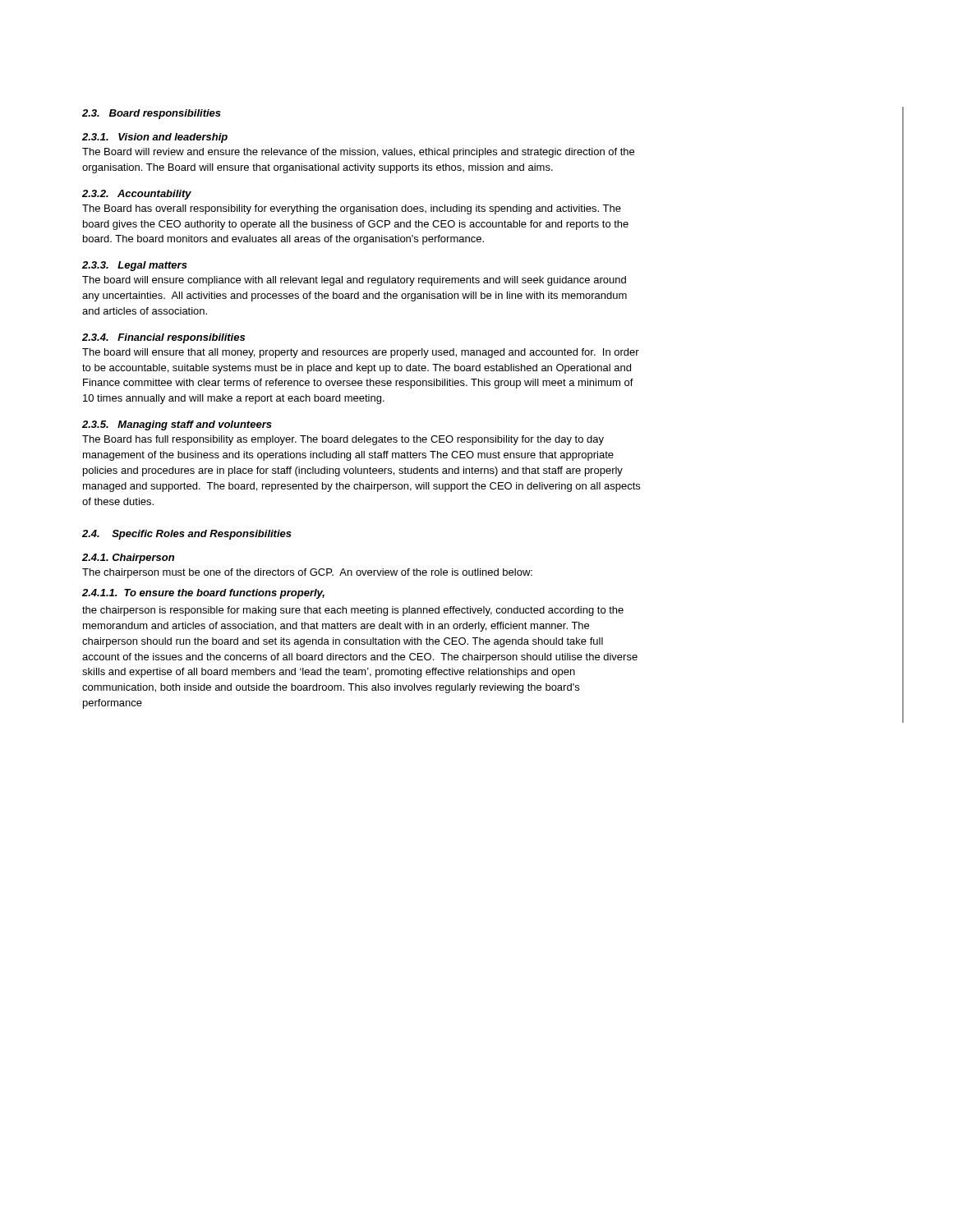The width and height of the screenshot is (953, 1232).
Task: Find the text block that reads "The Board has overall responsibility for everything"
Action: tap(355, 223)
